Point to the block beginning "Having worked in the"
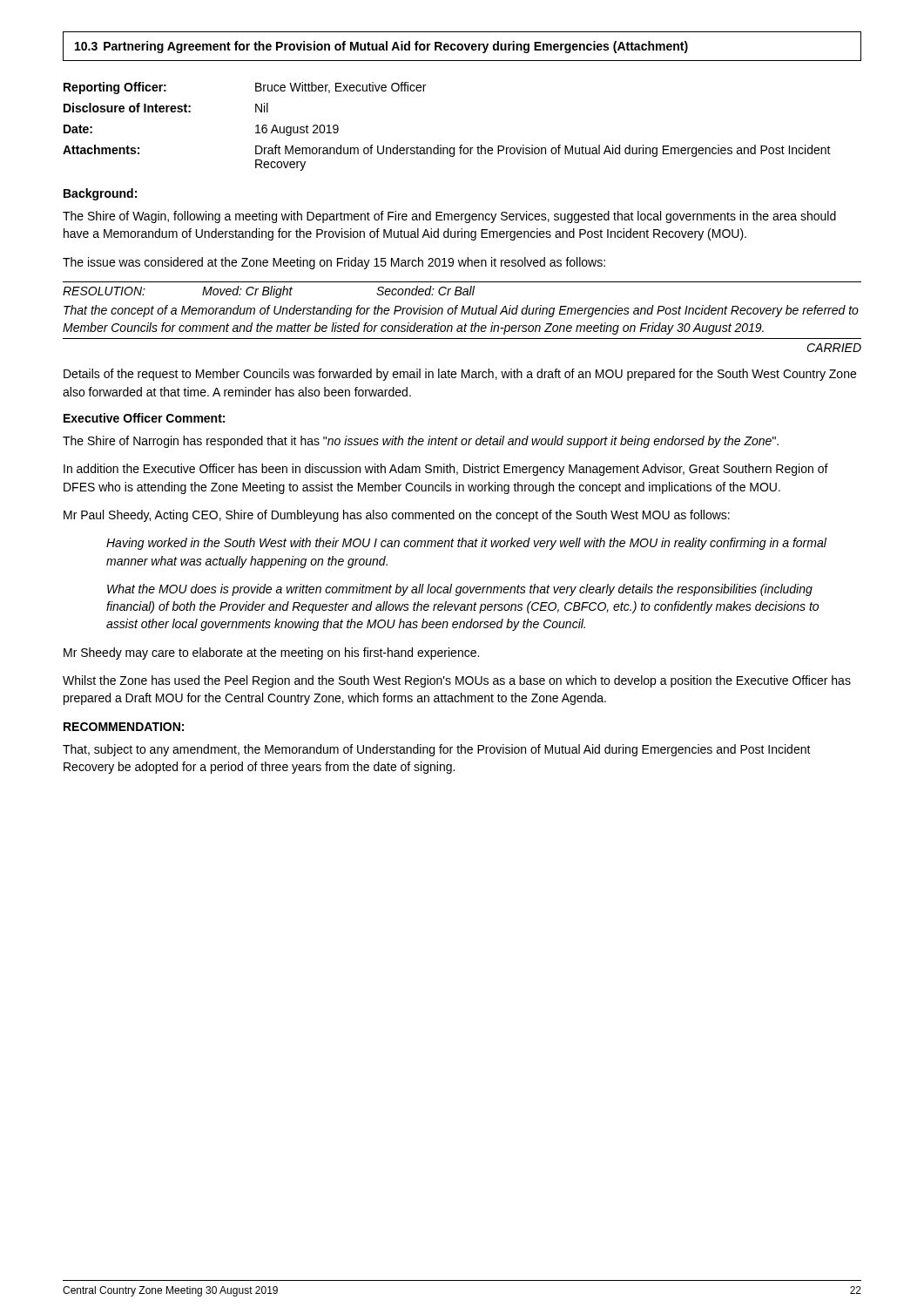This screenshot has width=924, height=1307. (x=466, y=552)
